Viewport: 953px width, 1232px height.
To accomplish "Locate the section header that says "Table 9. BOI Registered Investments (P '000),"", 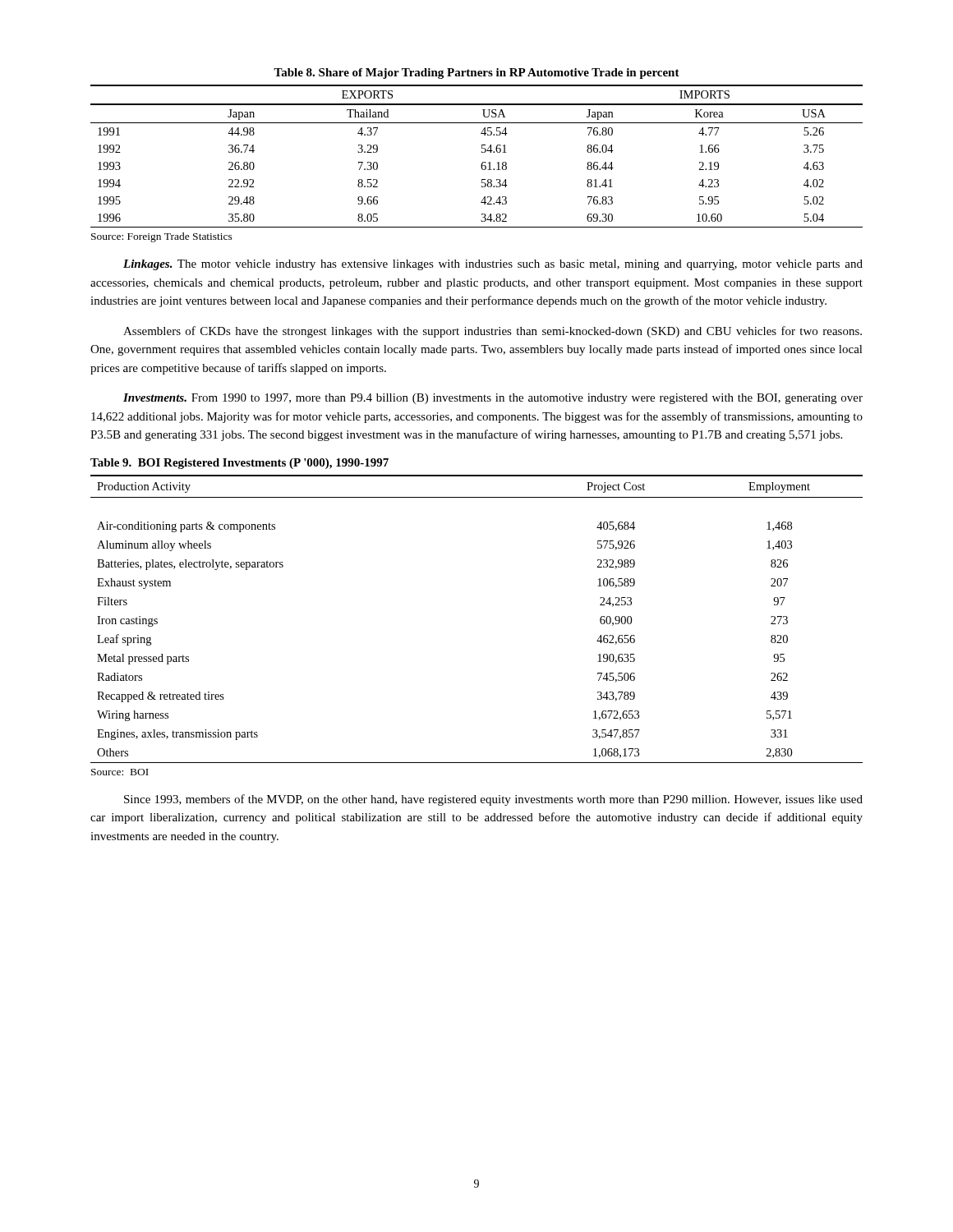I will coord(240,462).
